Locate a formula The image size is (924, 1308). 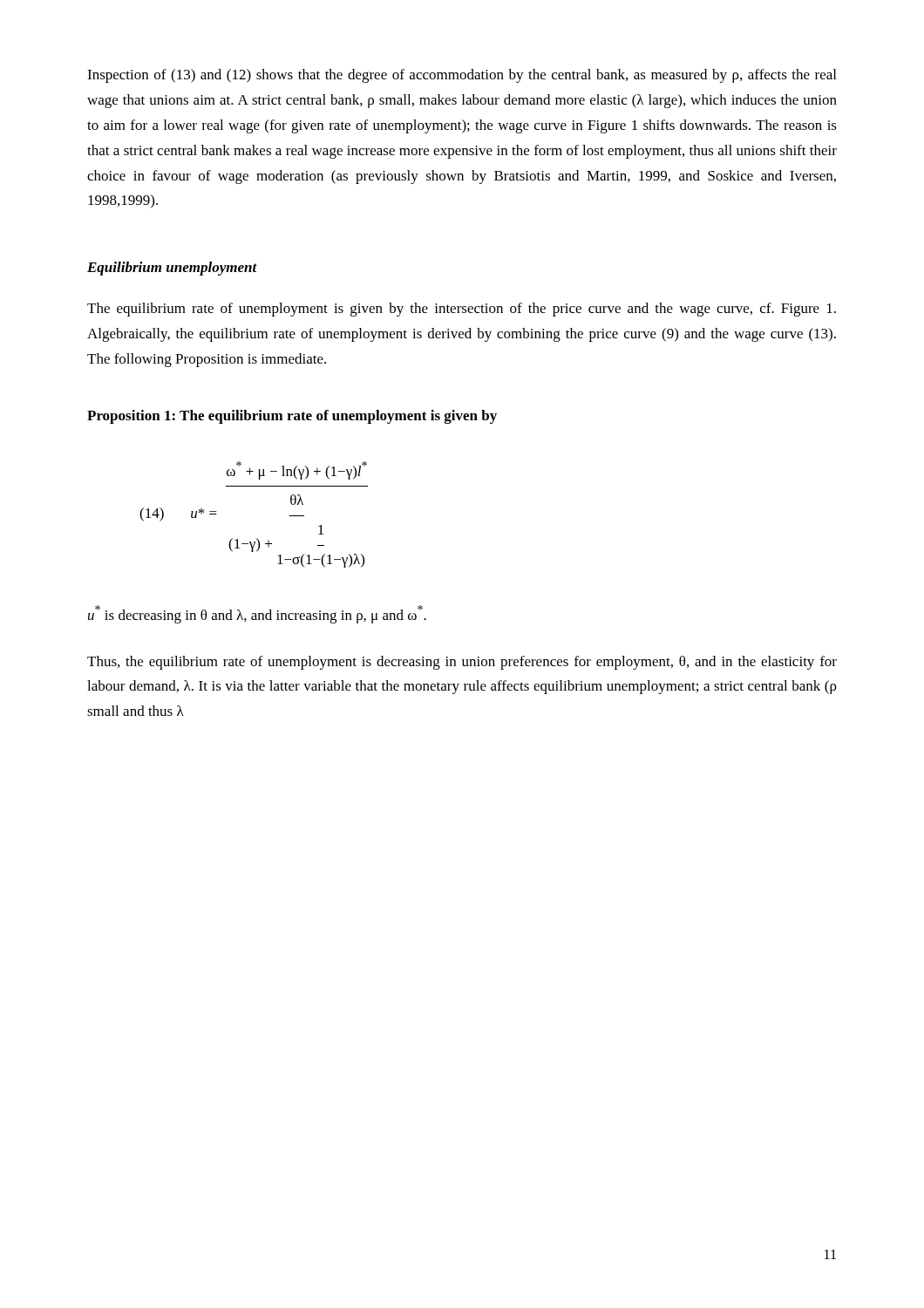point(253,514)
